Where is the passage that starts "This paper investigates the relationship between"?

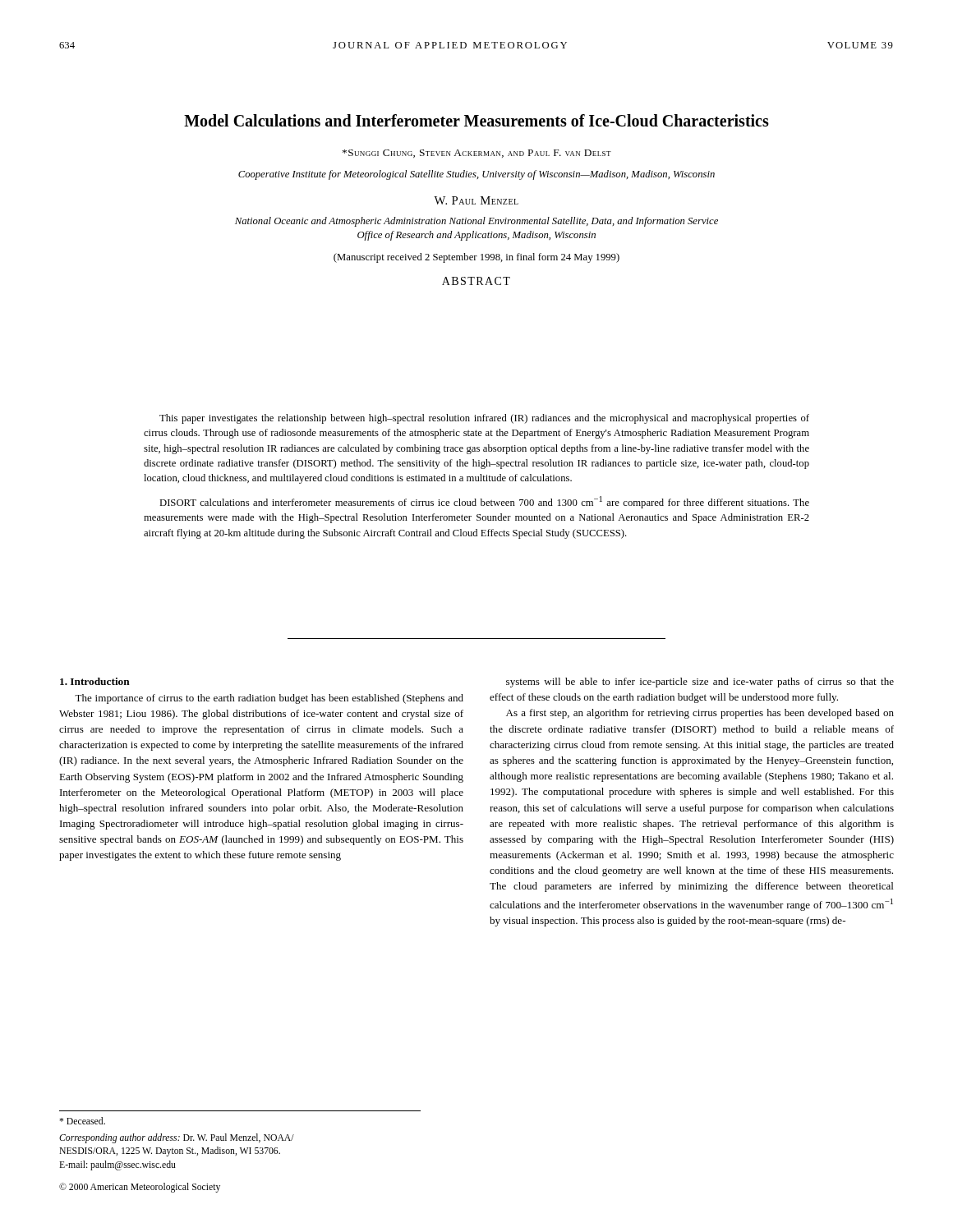pyautogui.click(x=476, y=476)
